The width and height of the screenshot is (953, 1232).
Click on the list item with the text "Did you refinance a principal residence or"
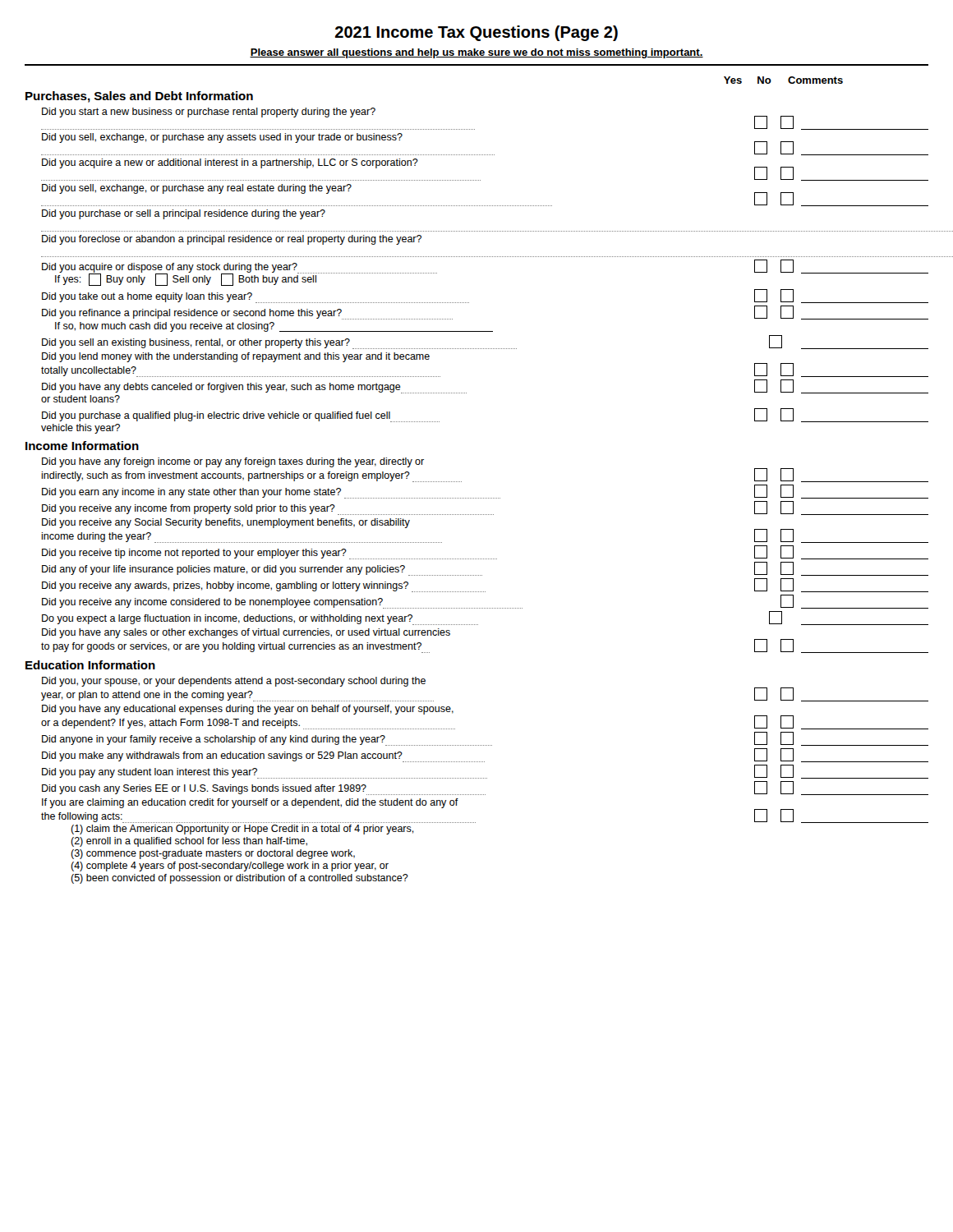click(194, 313)
